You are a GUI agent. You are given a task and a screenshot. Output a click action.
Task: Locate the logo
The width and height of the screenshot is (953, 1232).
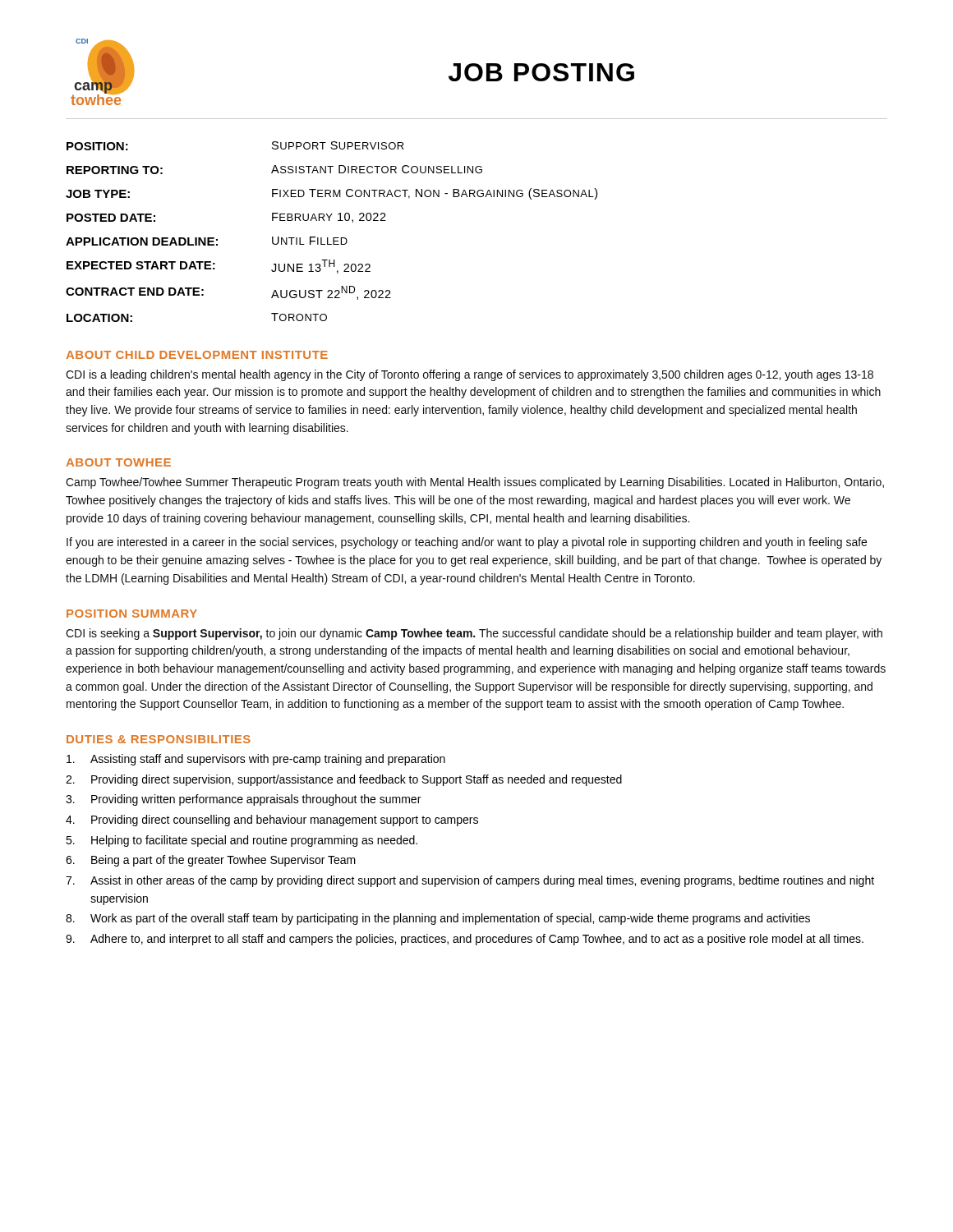[x=131, y=71]
